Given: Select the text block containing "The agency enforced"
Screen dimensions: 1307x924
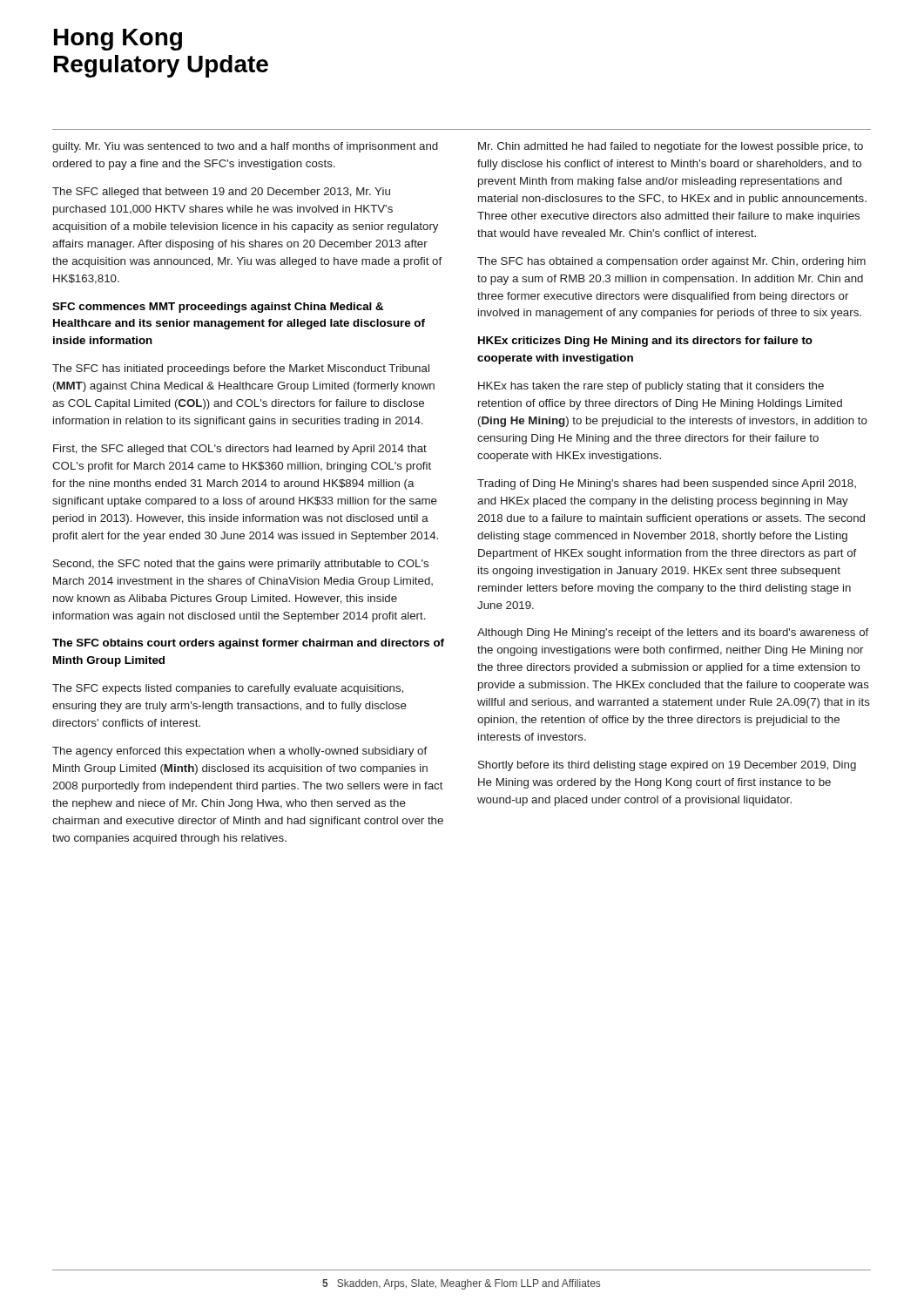Looking at the screenshot, I should point(249,795).
